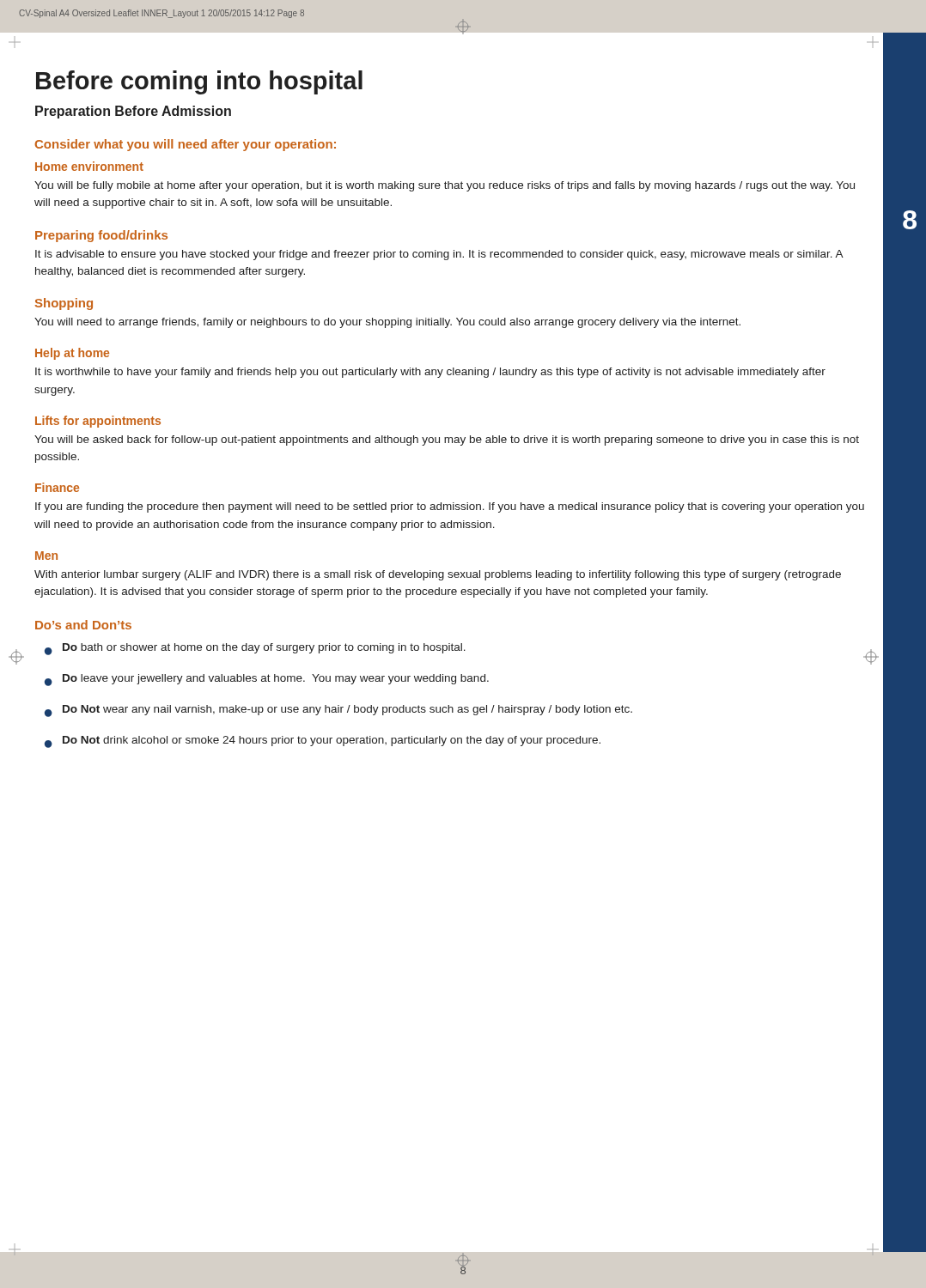Screen dimensions: 1288x926
Task: Click on the text block with the text "You will be fully mobile at home"
Action: pyautogui.click(x=445, y=194)
